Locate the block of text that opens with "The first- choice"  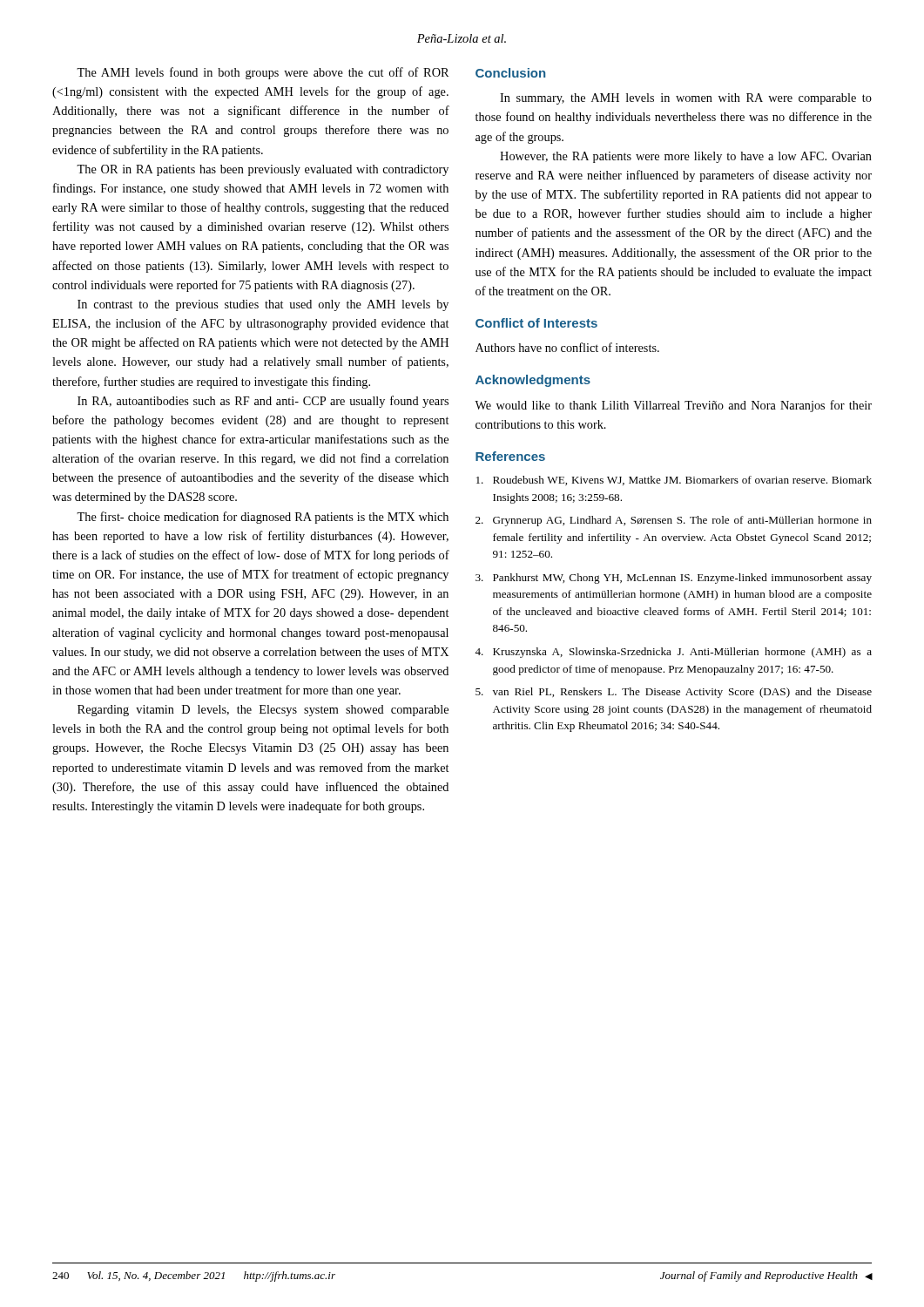pos(251,603)
